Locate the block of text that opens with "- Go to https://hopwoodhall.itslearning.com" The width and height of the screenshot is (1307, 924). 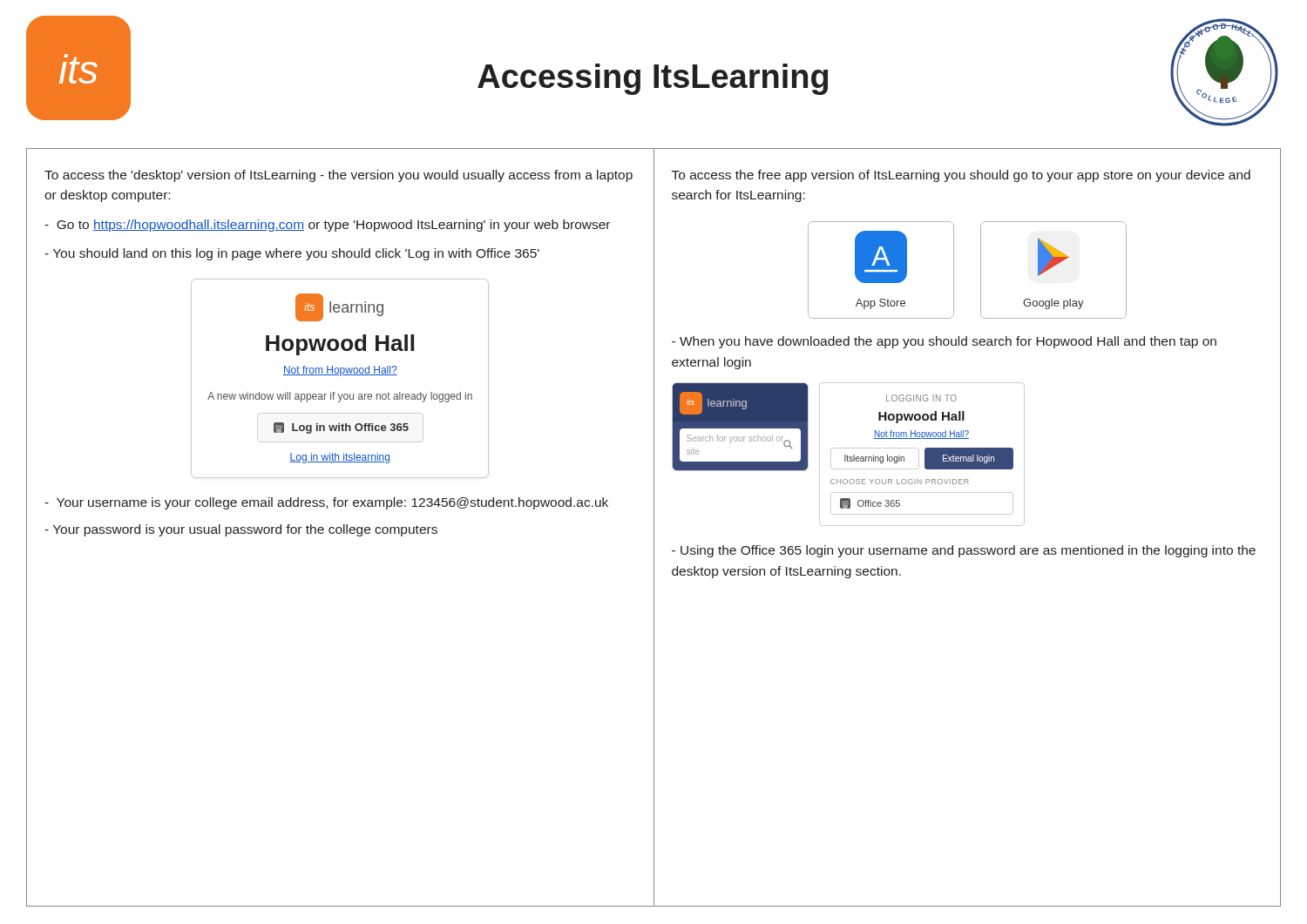tap(327, 224)
